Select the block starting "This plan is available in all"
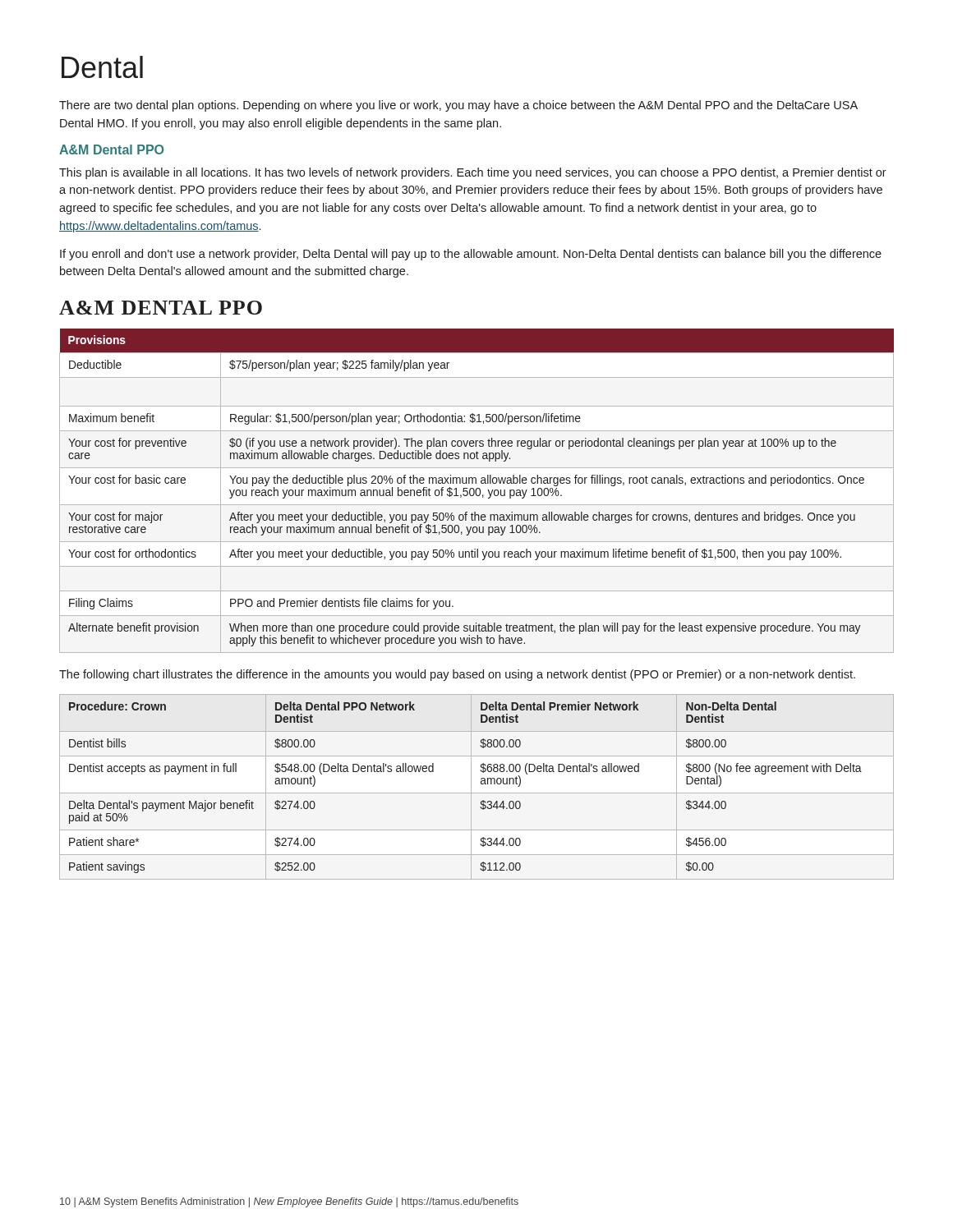953x1232 pixels. click(x=476, y=200)
